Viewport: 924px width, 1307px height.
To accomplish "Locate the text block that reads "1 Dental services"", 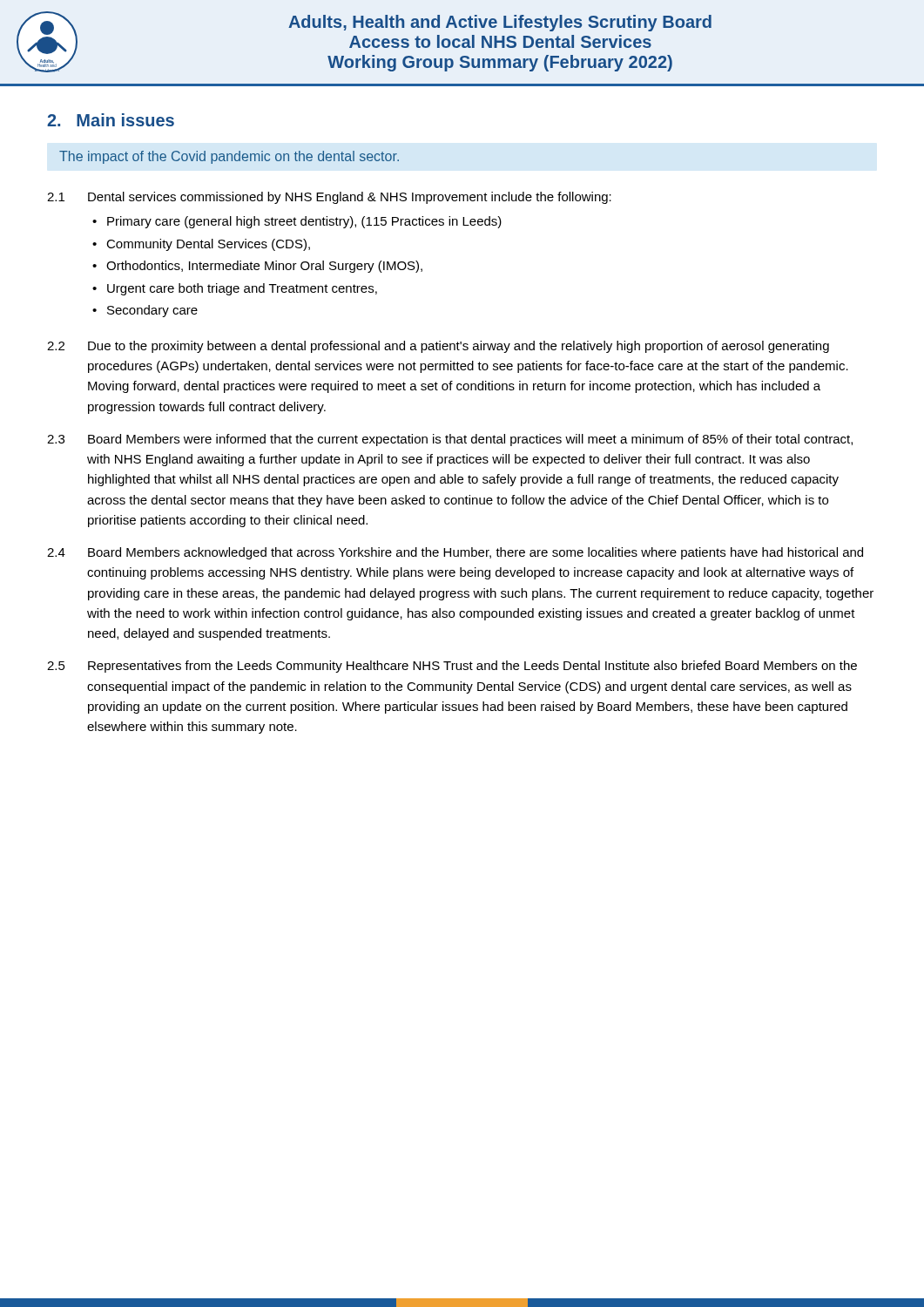I will (x=329, y=198).
